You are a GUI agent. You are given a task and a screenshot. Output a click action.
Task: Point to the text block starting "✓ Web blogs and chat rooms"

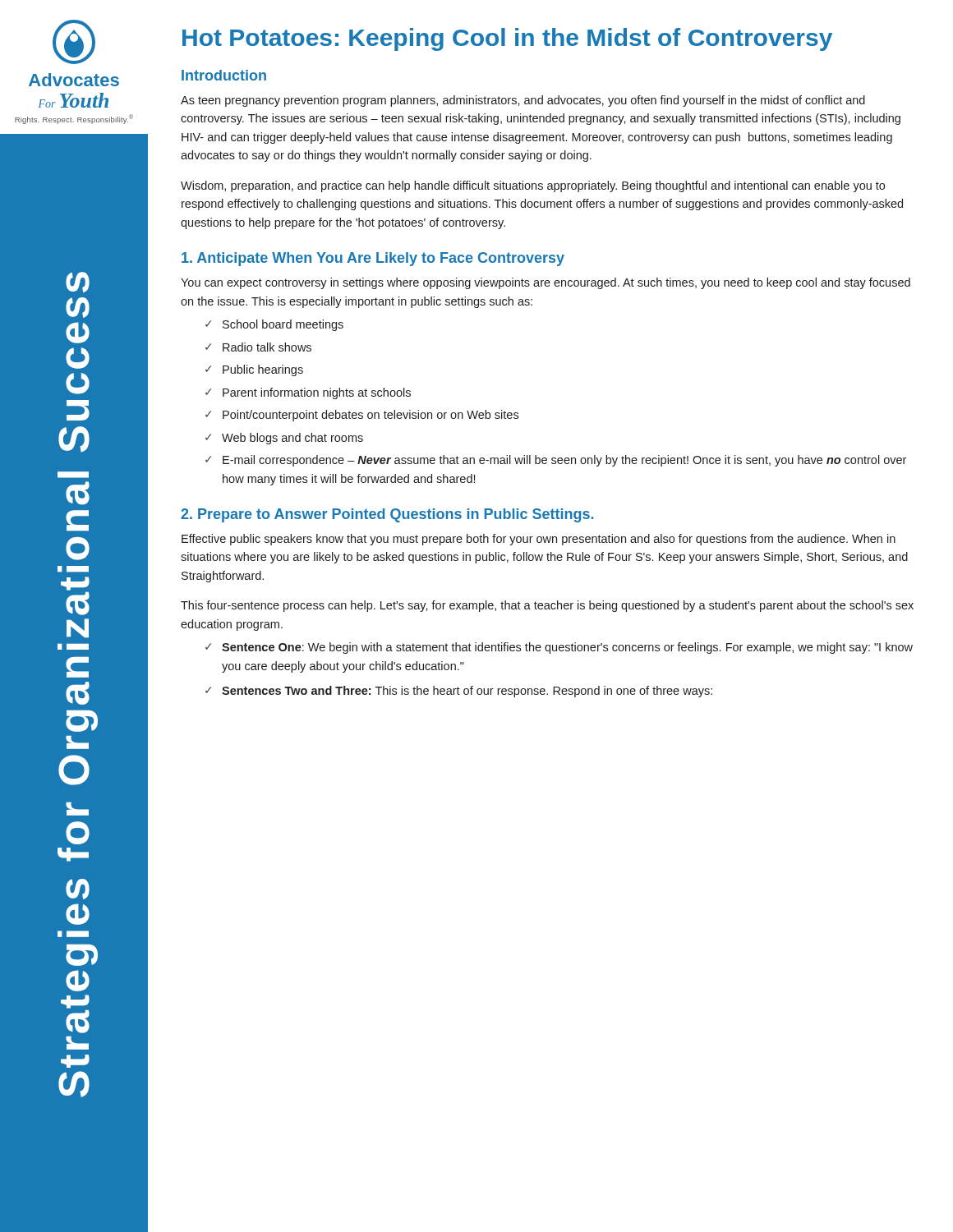tap(284, 439)
